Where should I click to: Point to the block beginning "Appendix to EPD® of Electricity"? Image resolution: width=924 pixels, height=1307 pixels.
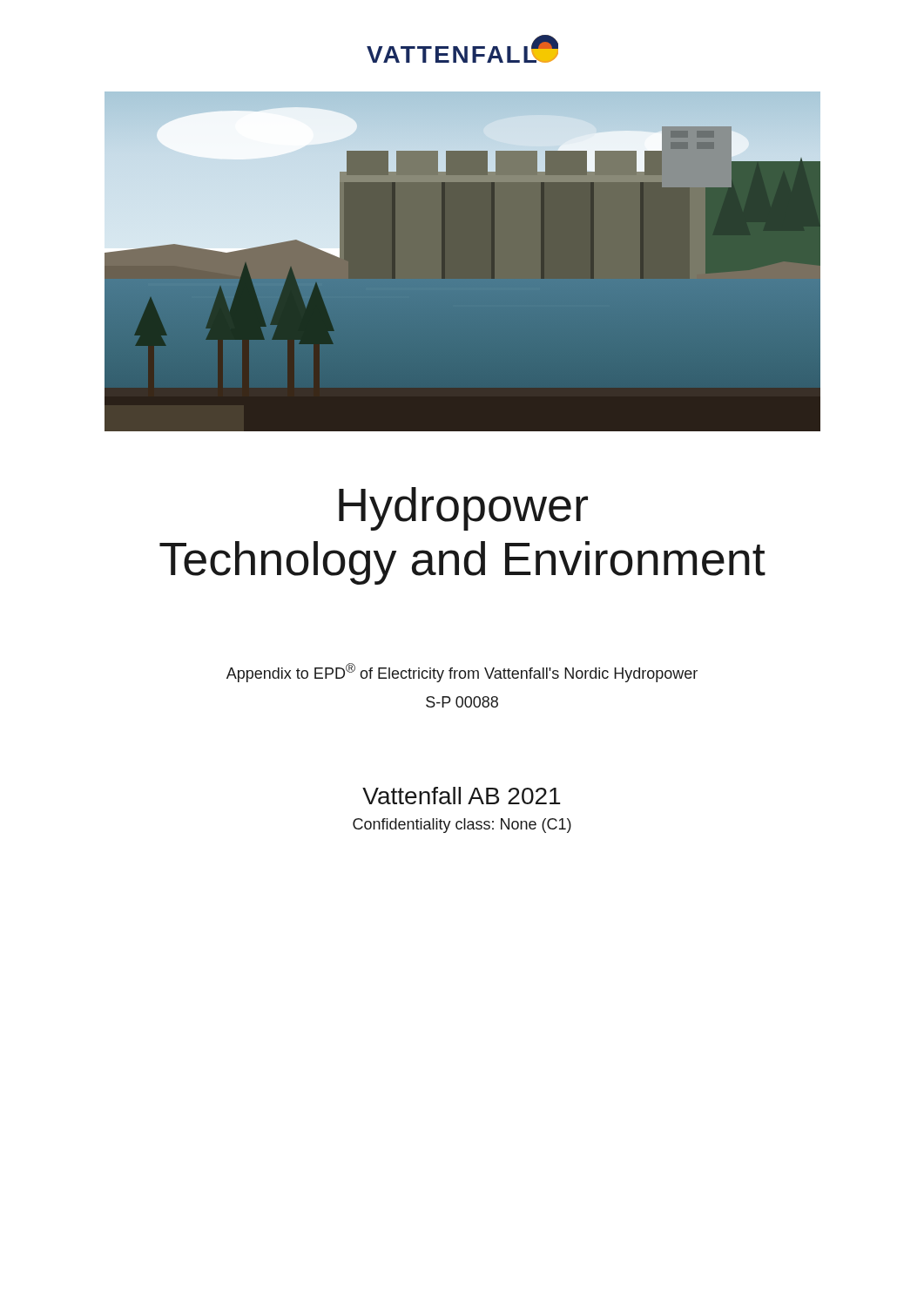coord(462,686)
